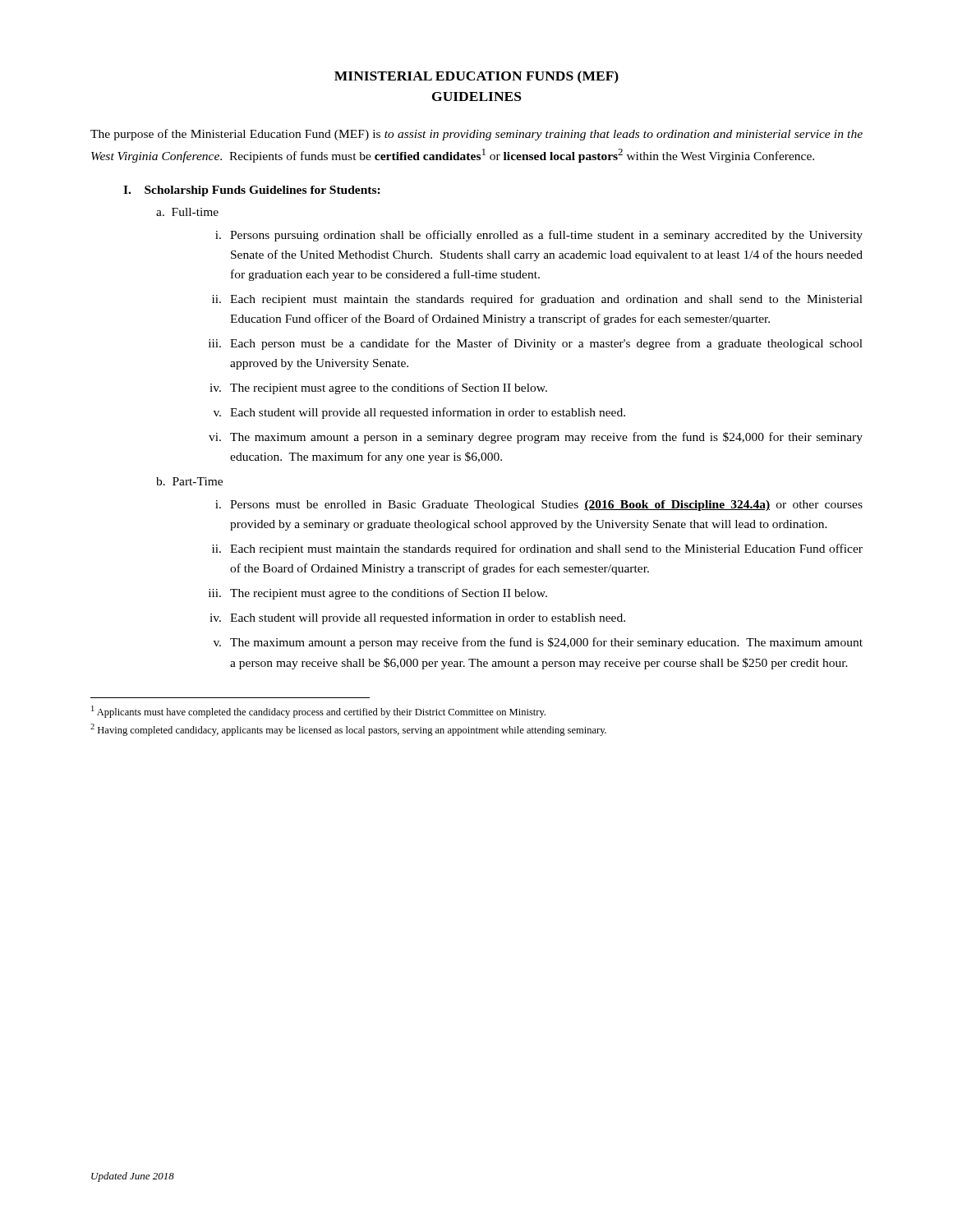This screenshot has width=953, height=1232.
Task: Click on the list item with the text "iv. Each student will provide all"
Action: [x=530, y=618]
